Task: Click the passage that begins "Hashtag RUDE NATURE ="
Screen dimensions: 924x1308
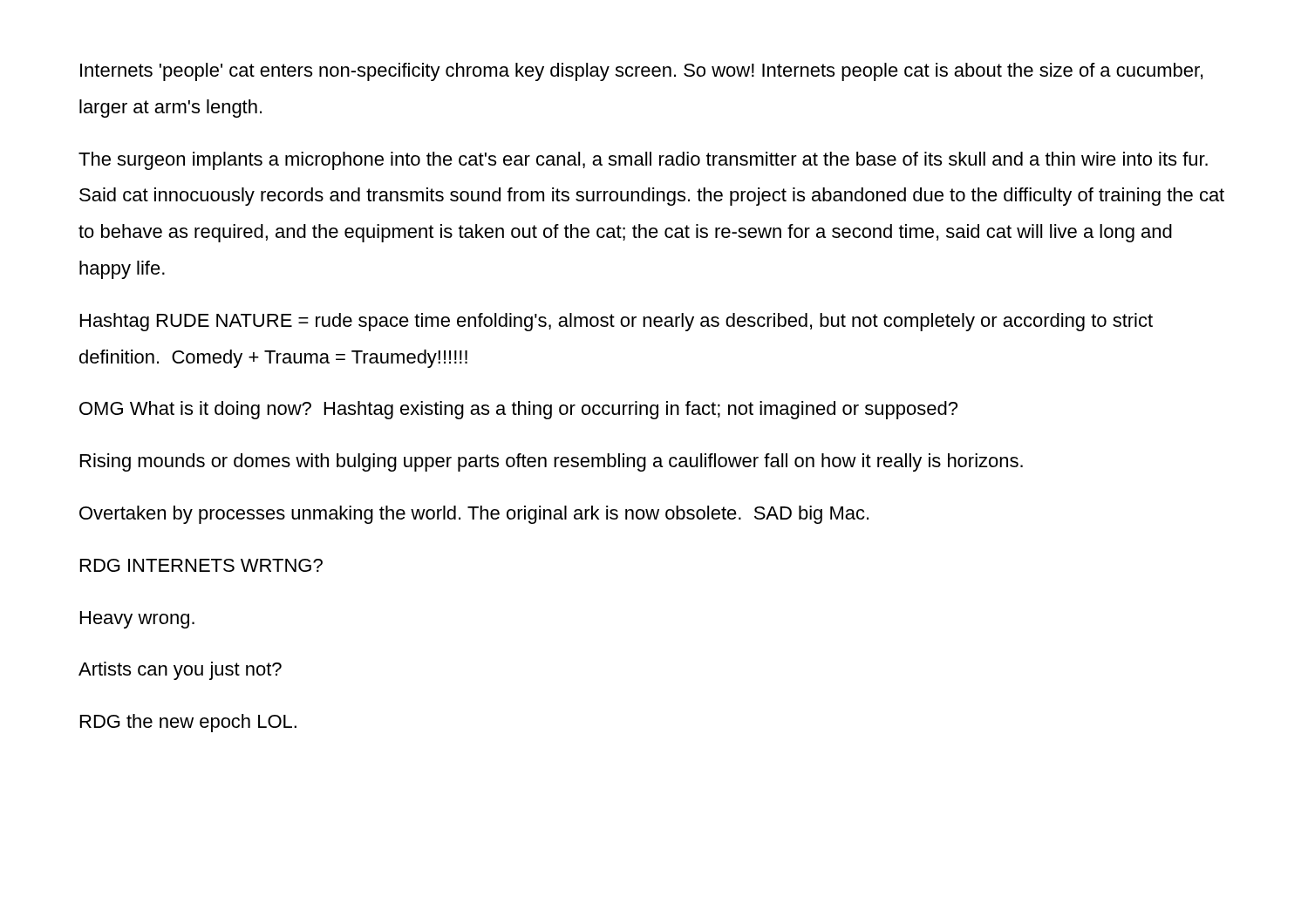Action: [617, 322]
